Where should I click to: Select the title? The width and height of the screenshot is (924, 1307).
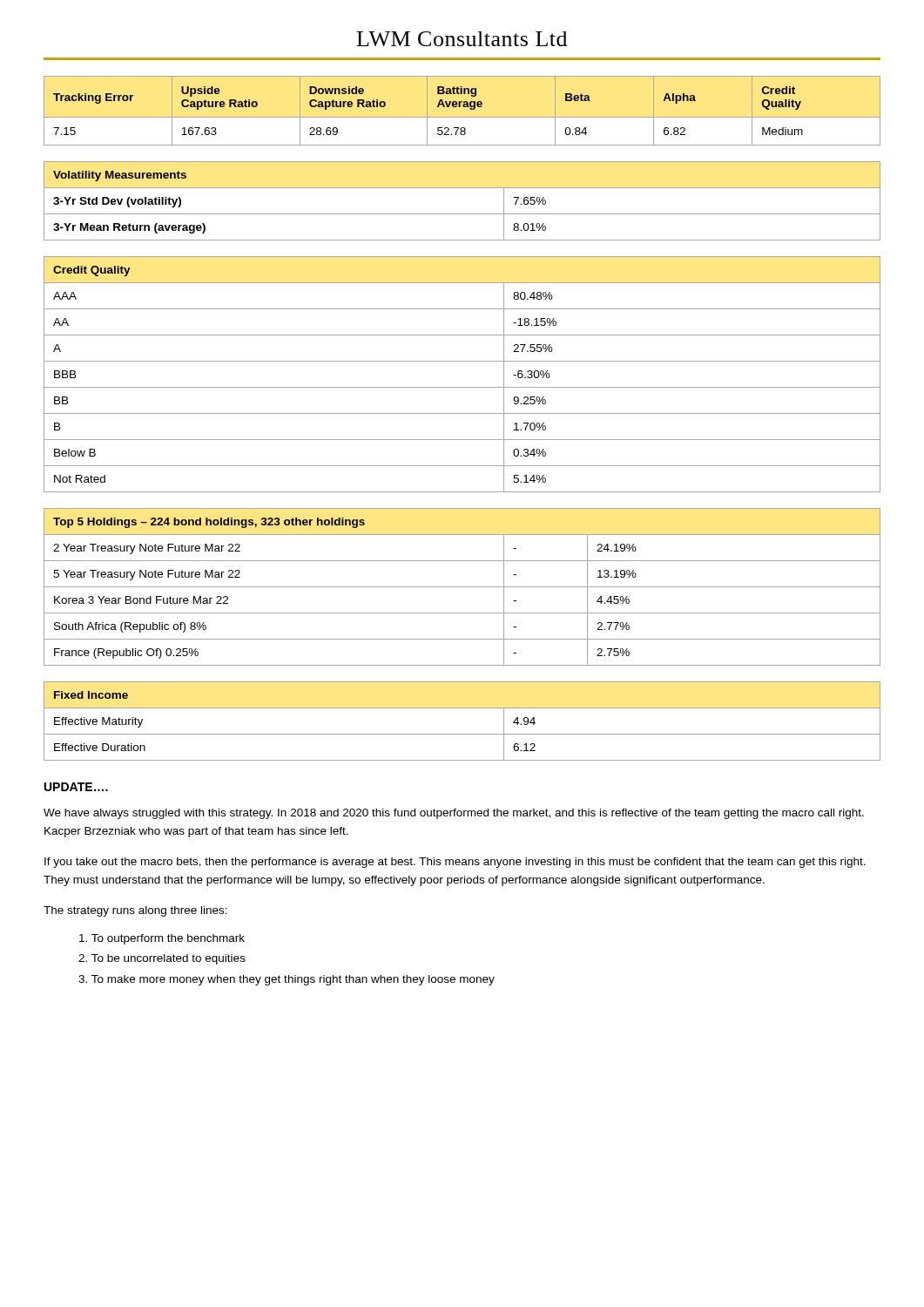pyautogui.click(x=462, y=39)
